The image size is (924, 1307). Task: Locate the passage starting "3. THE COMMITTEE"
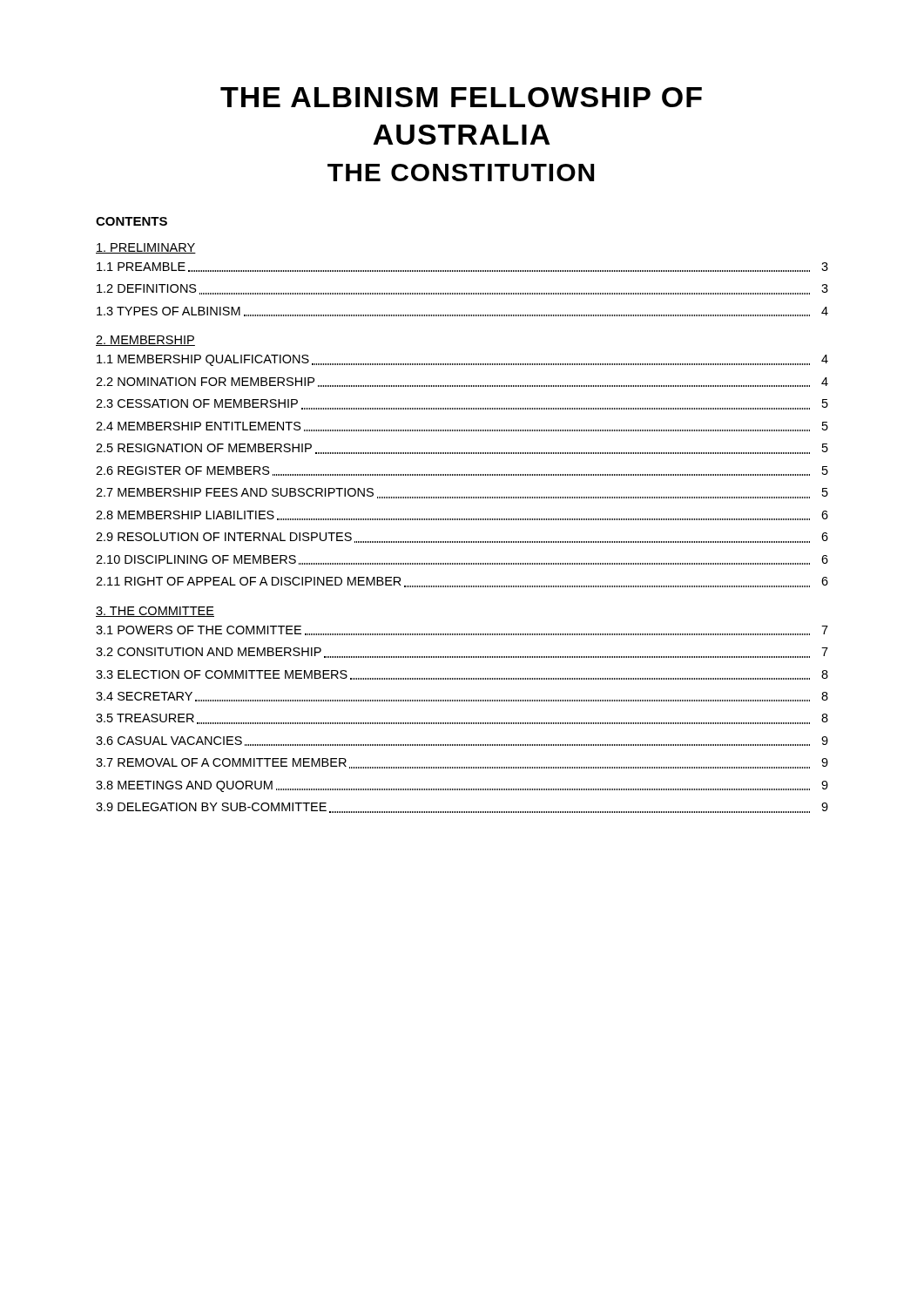[155, 612]
